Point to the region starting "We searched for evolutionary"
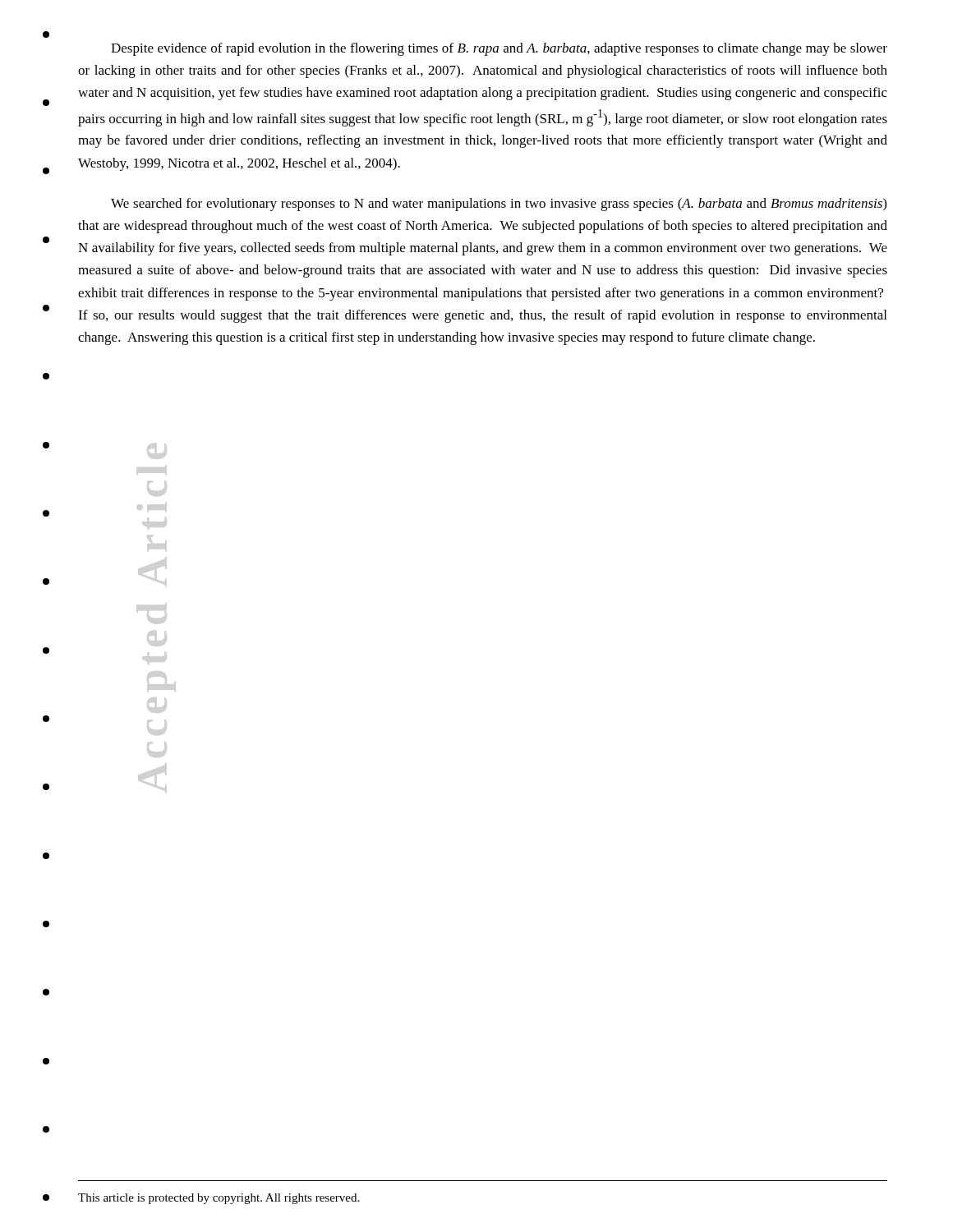 point(483,270)
